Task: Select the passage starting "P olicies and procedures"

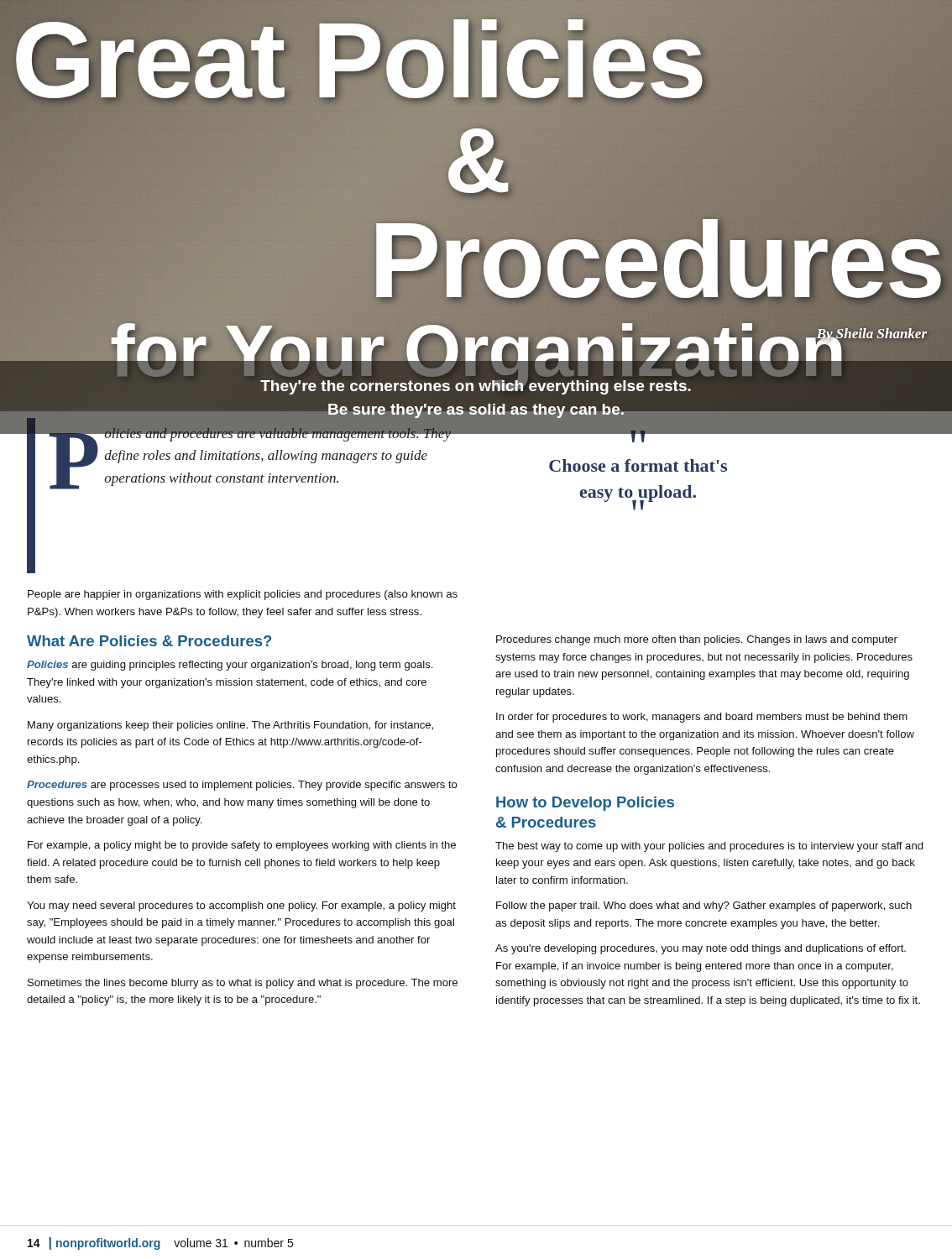Action: point(247,496)
